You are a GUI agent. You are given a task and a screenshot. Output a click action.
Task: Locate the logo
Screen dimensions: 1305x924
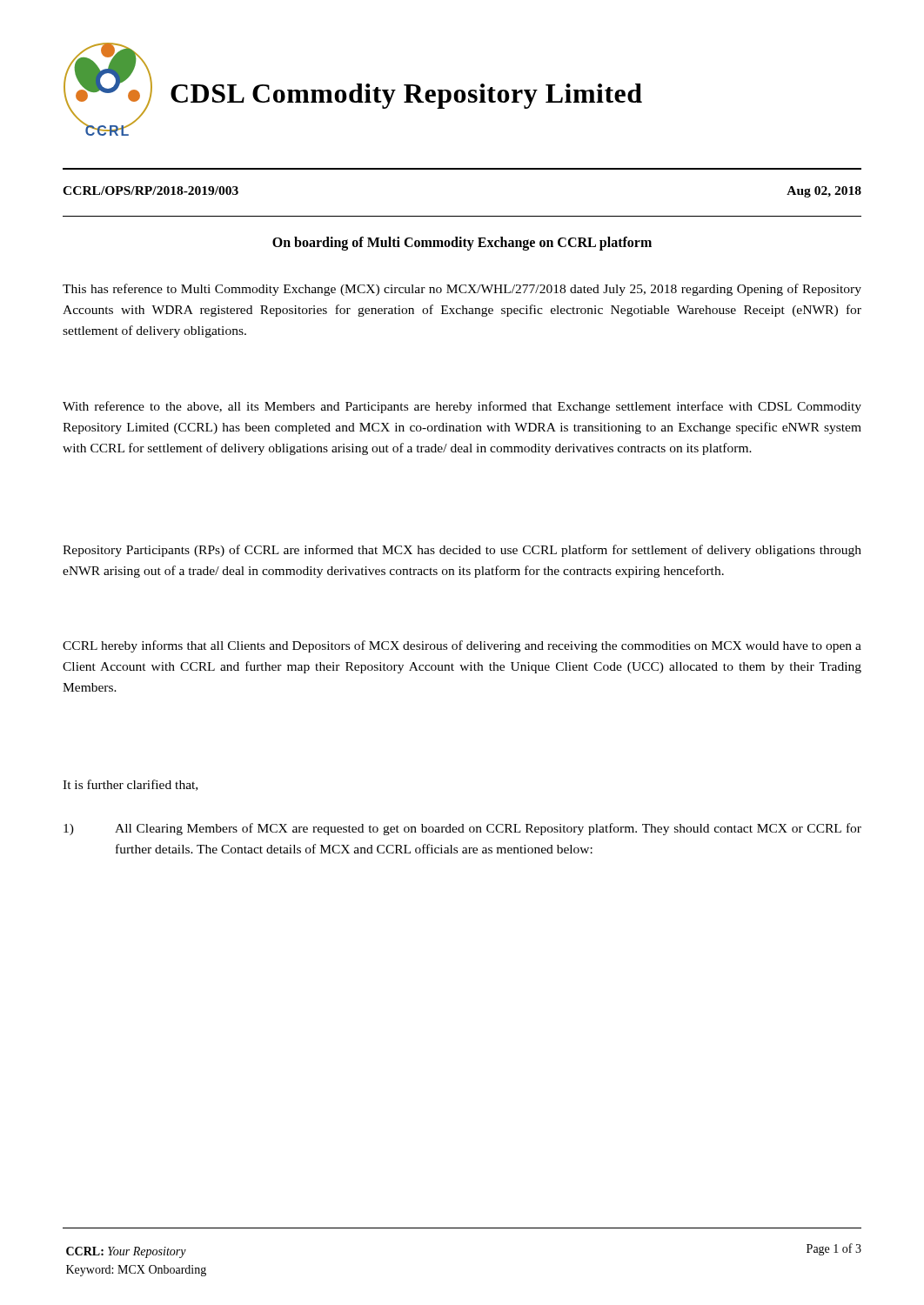click(108, 94)
